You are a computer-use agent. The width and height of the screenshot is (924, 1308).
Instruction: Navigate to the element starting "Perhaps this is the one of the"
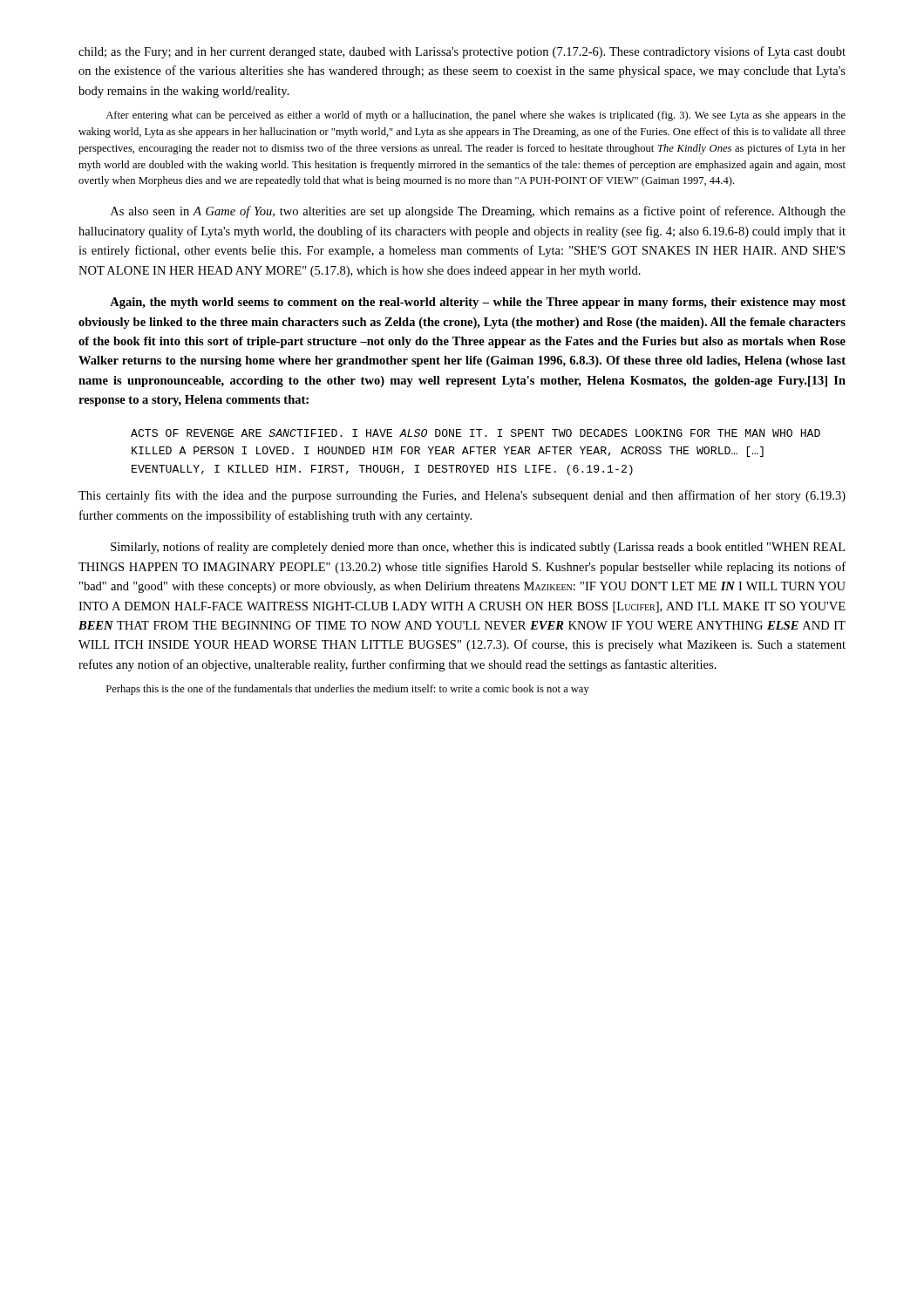(462, 690)
